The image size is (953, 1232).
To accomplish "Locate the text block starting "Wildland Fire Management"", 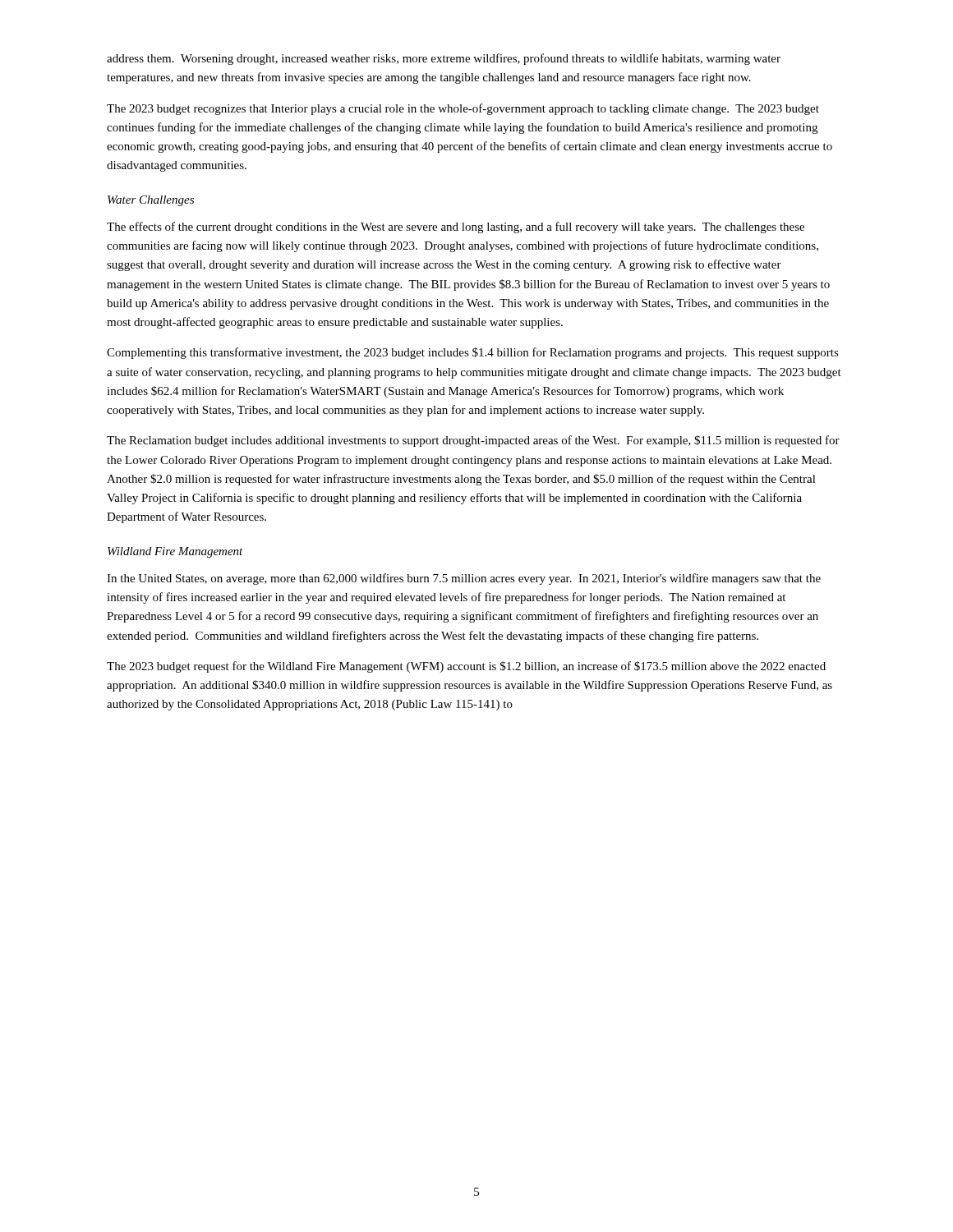I will coord(175,551).
